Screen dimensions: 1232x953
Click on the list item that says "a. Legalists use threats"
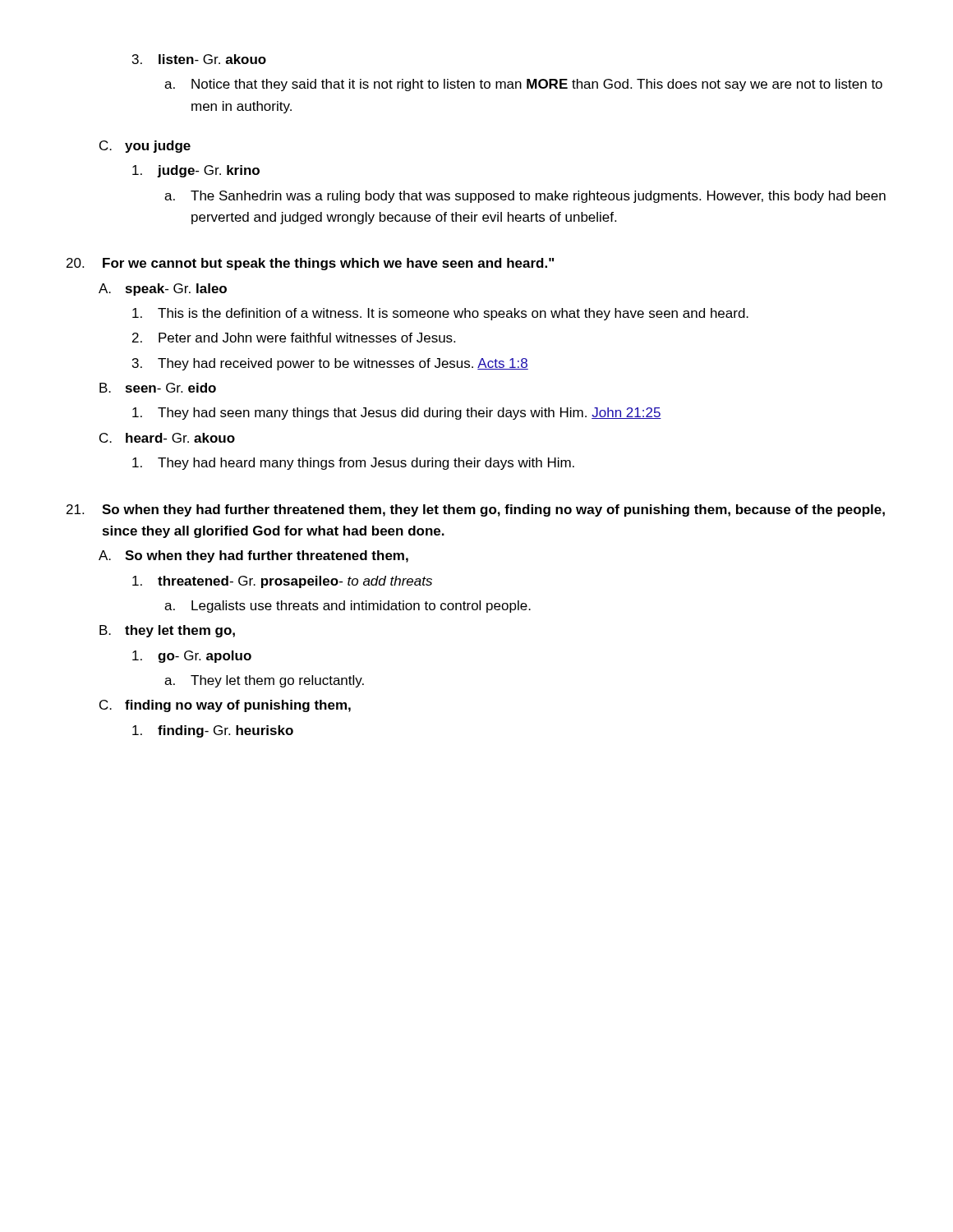(x=526, y=606)
